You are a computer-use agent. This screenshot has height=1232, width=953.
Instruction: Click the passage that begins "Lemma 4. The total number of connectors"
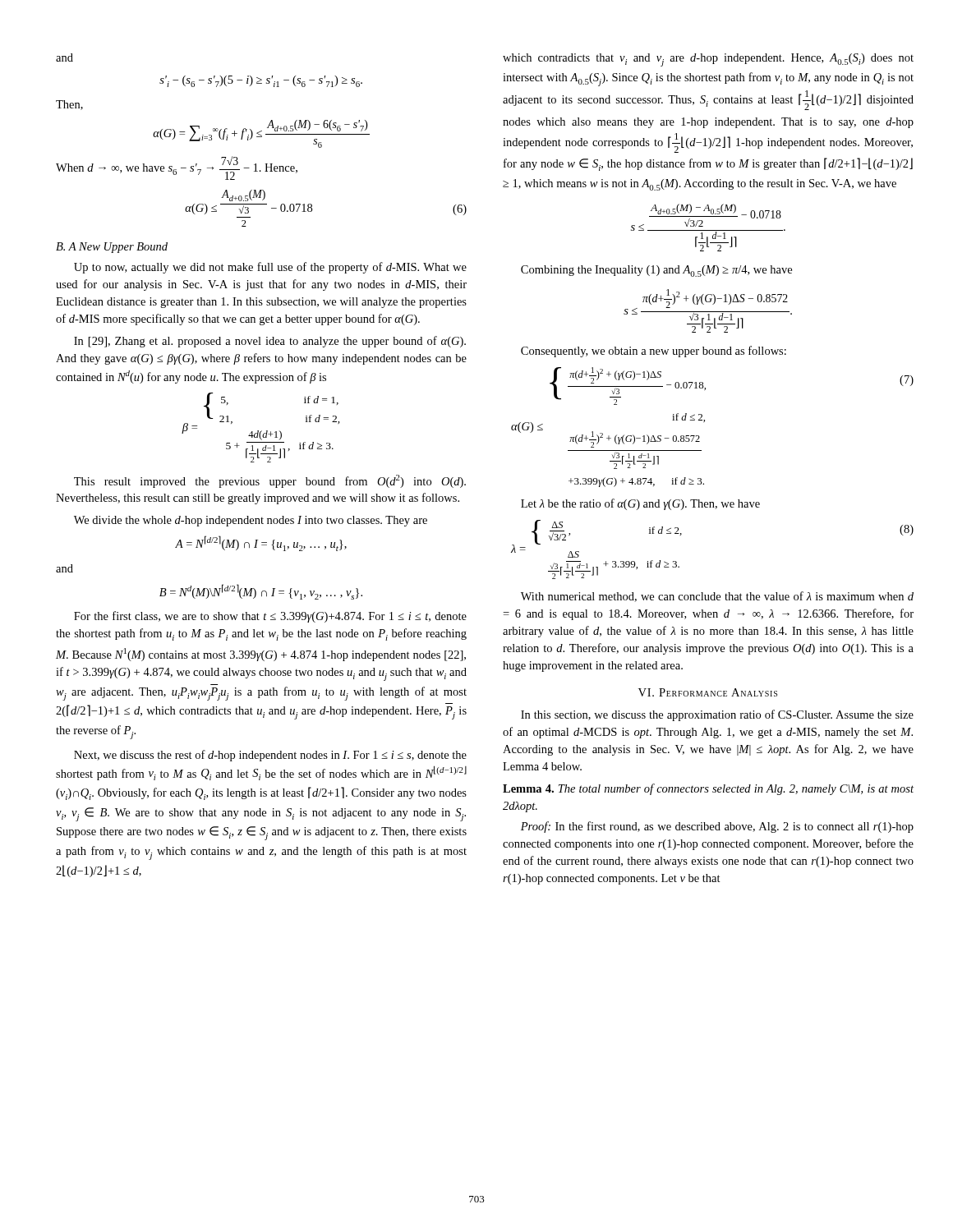708,797
